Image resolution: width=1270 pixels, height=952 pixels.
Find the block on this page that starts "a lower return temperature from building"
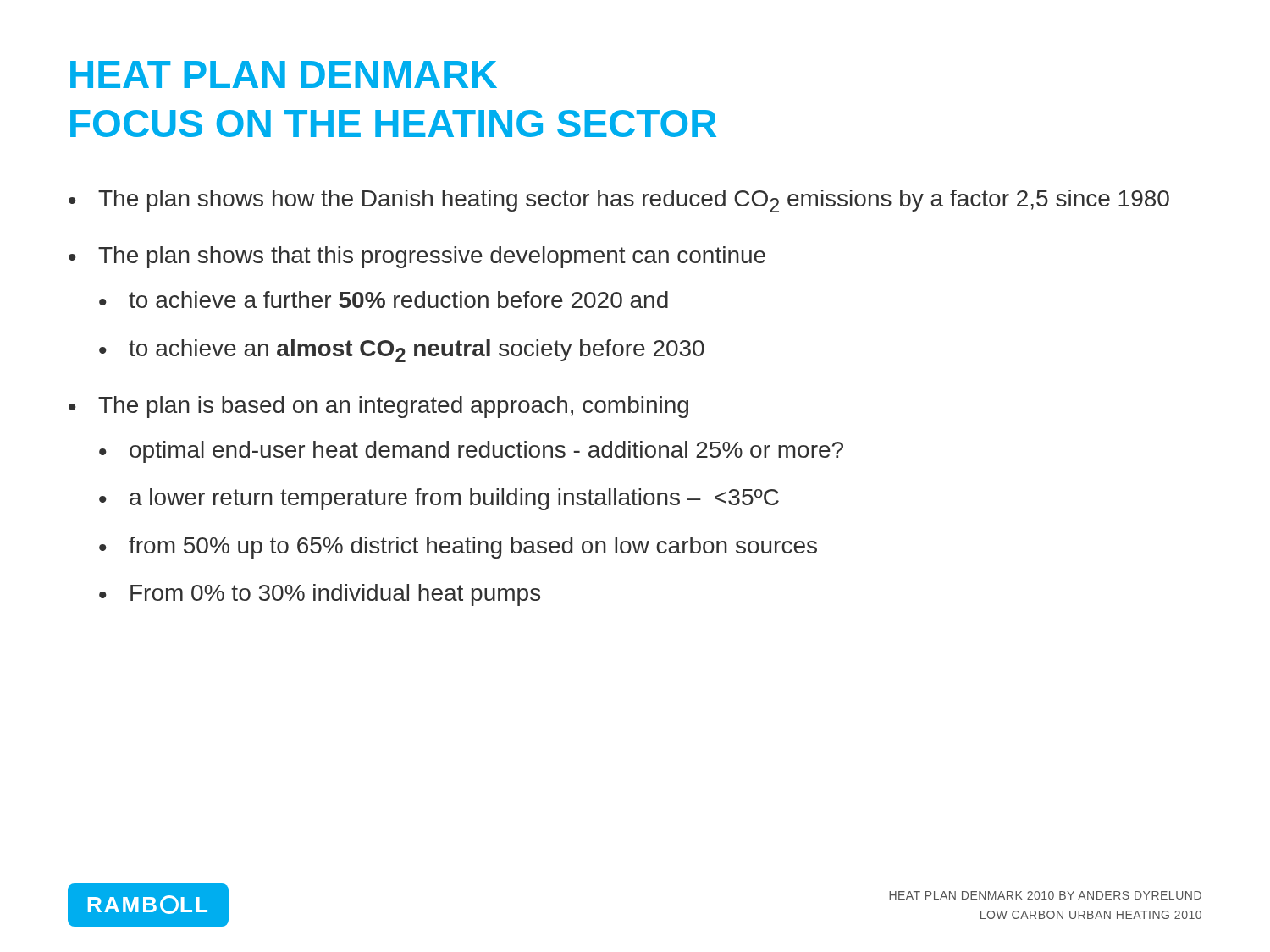point(454,497)
